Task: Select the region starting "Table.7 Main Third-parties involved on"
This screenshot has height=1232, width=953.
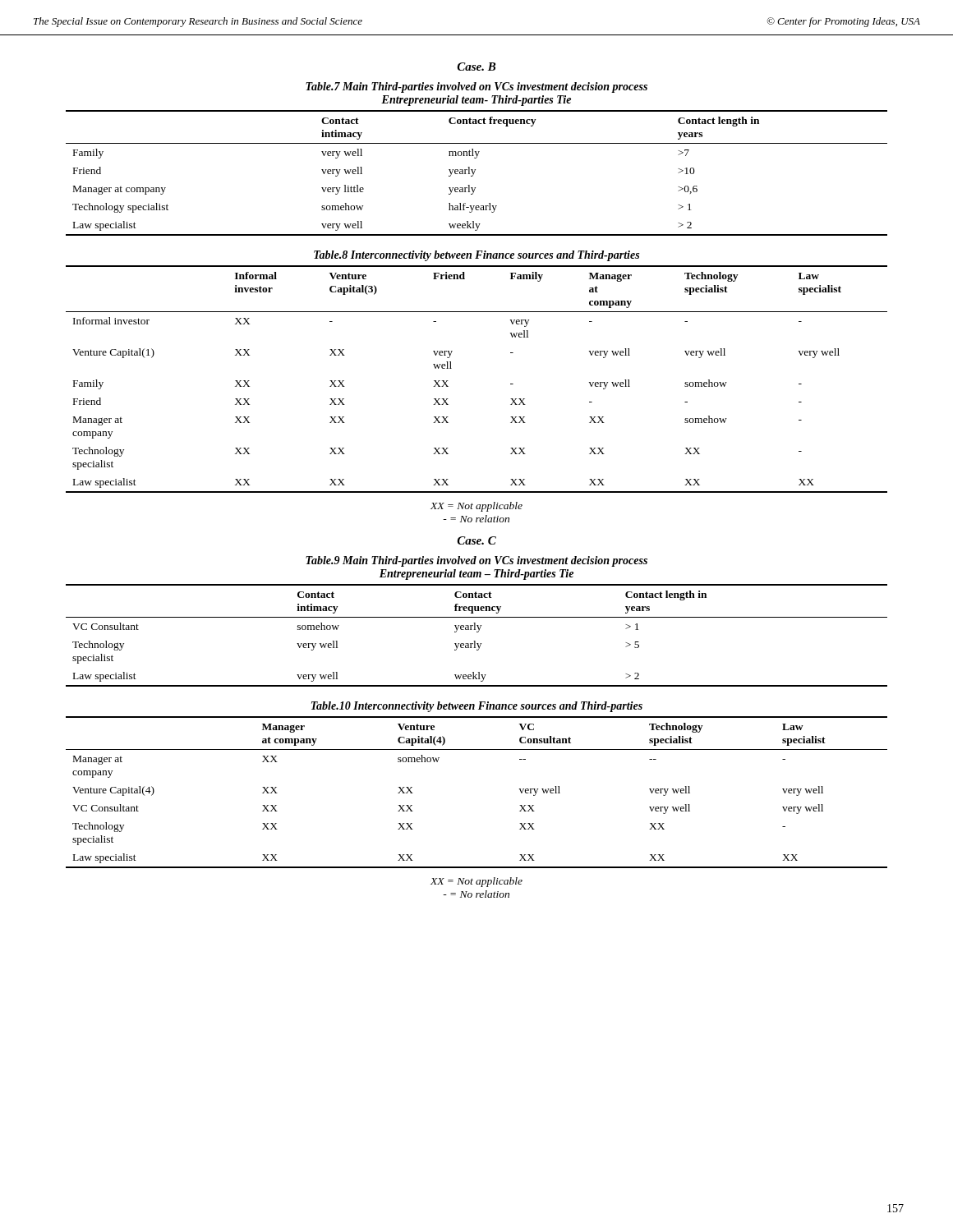Action: click(x=476, y=93)
